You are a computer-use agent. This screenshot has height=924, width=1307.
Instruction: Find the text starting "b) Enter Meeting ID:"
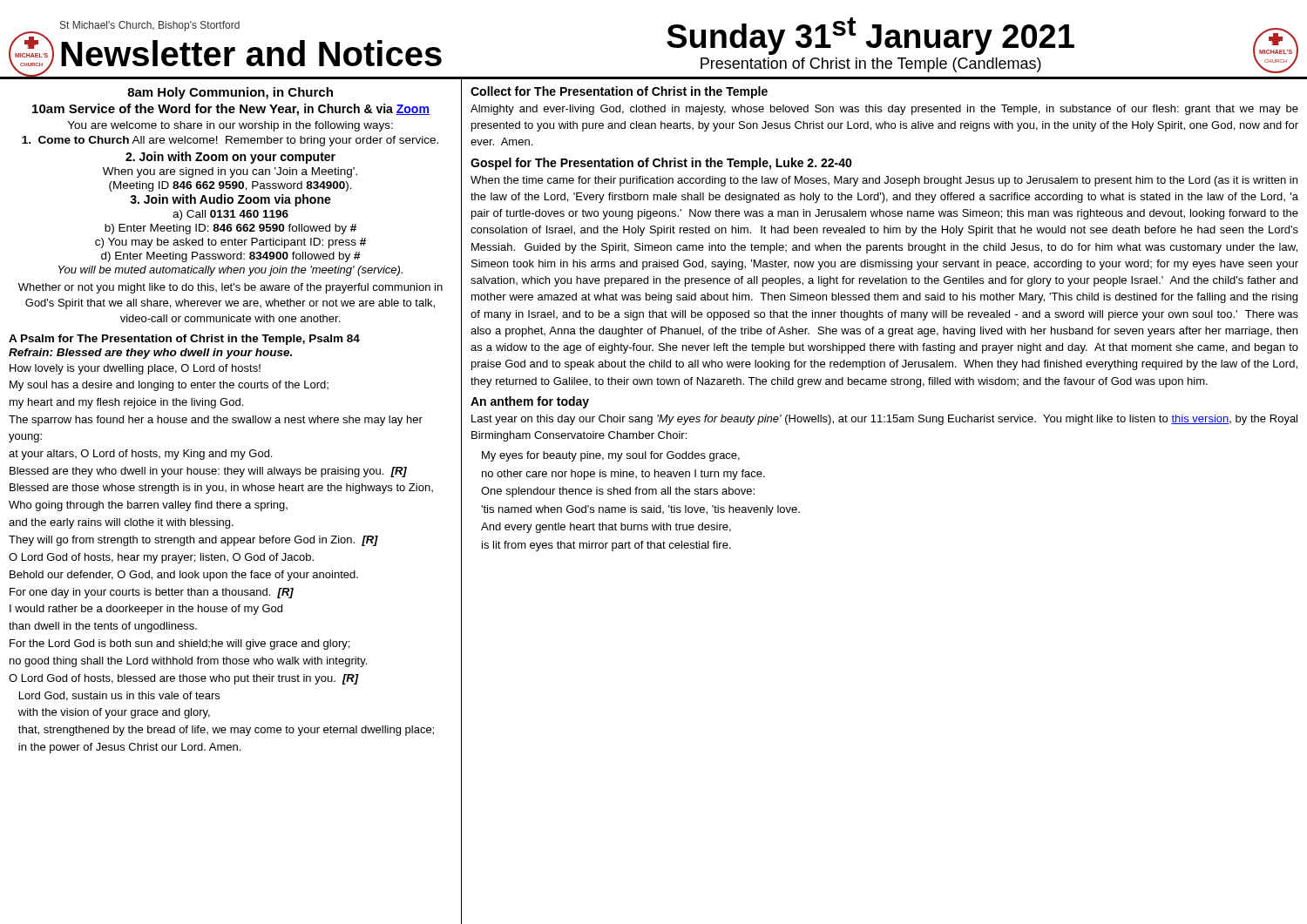pyautogui.click(x=230, y=228)
